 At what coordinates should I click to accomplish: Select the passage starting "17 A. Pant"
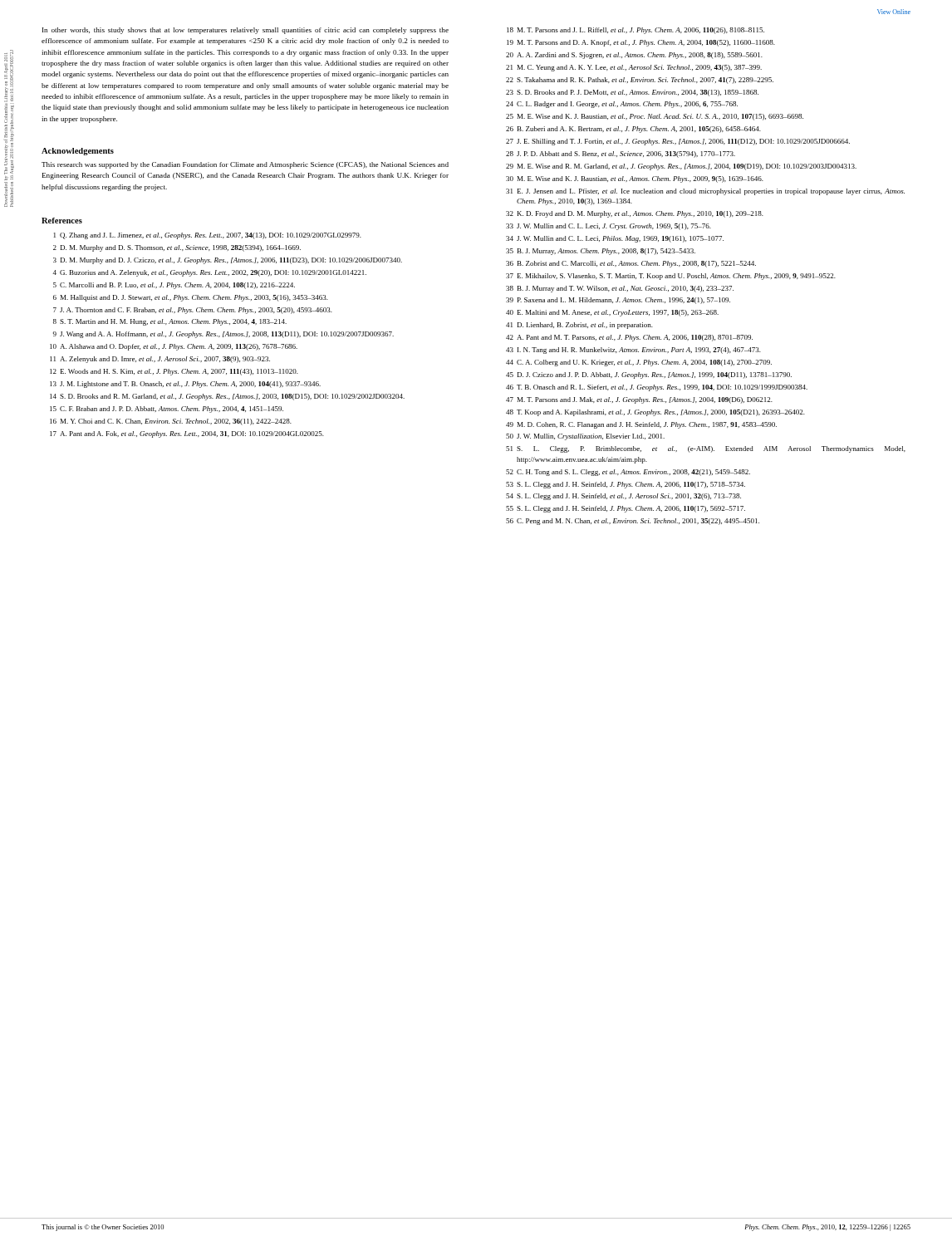click(x=245, y=433)
